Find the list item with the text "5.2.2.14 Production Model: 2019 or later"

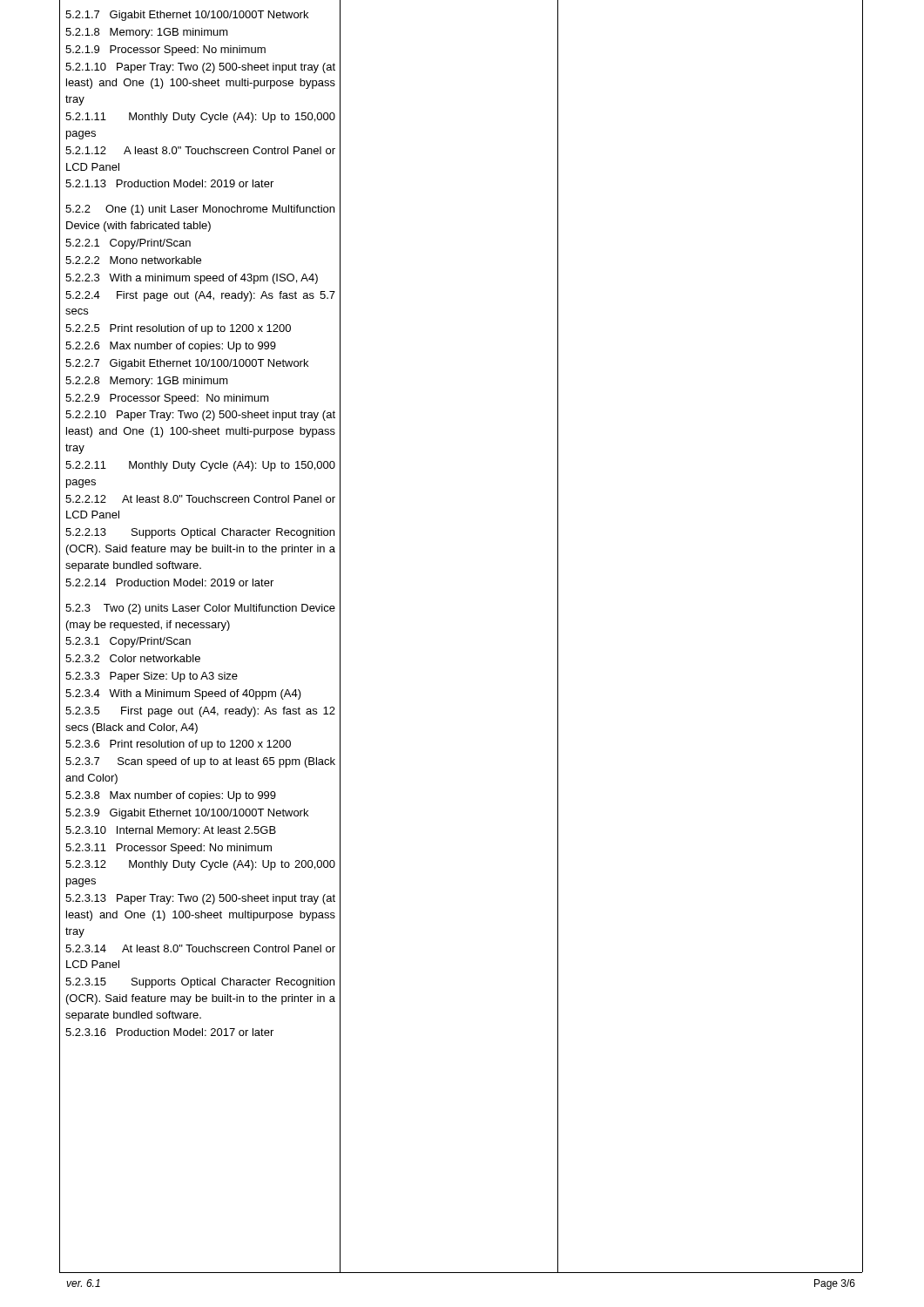pos(170,582)
